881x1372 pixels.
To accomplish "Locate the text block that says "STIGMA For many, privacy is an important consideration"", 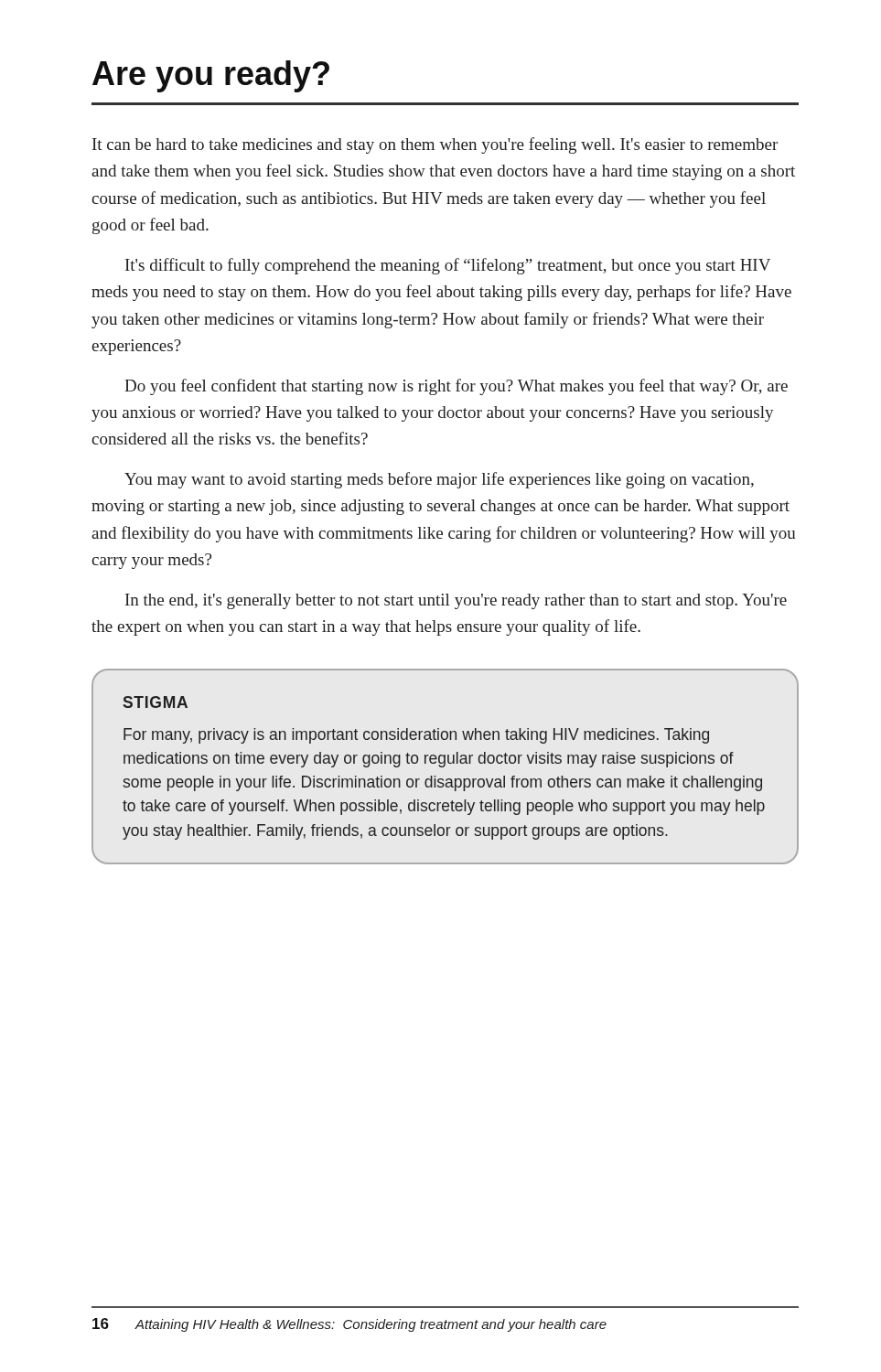I will (445, 767).
